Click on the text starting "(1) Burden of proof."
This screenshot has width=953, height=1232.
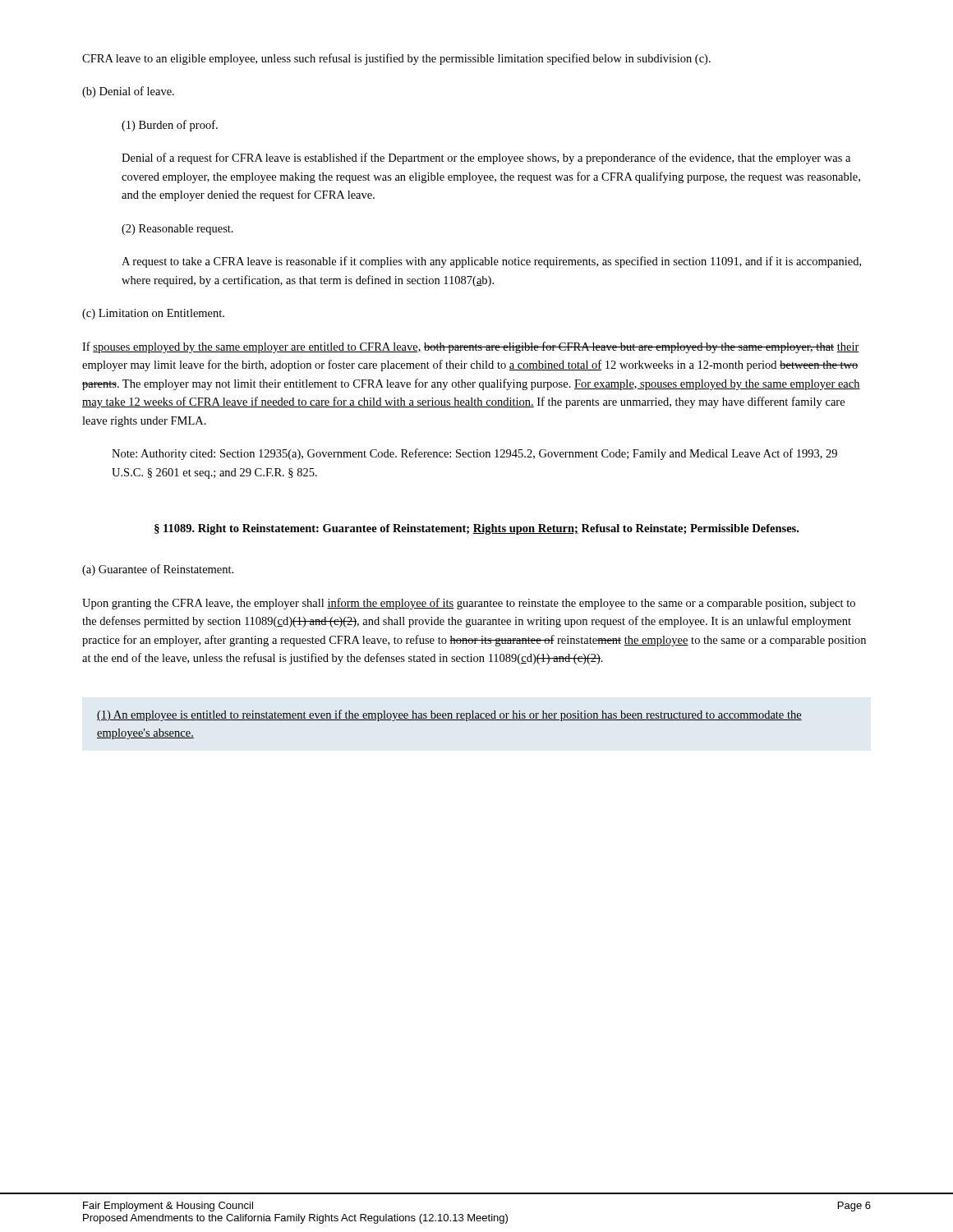click(x=170, y=126)
